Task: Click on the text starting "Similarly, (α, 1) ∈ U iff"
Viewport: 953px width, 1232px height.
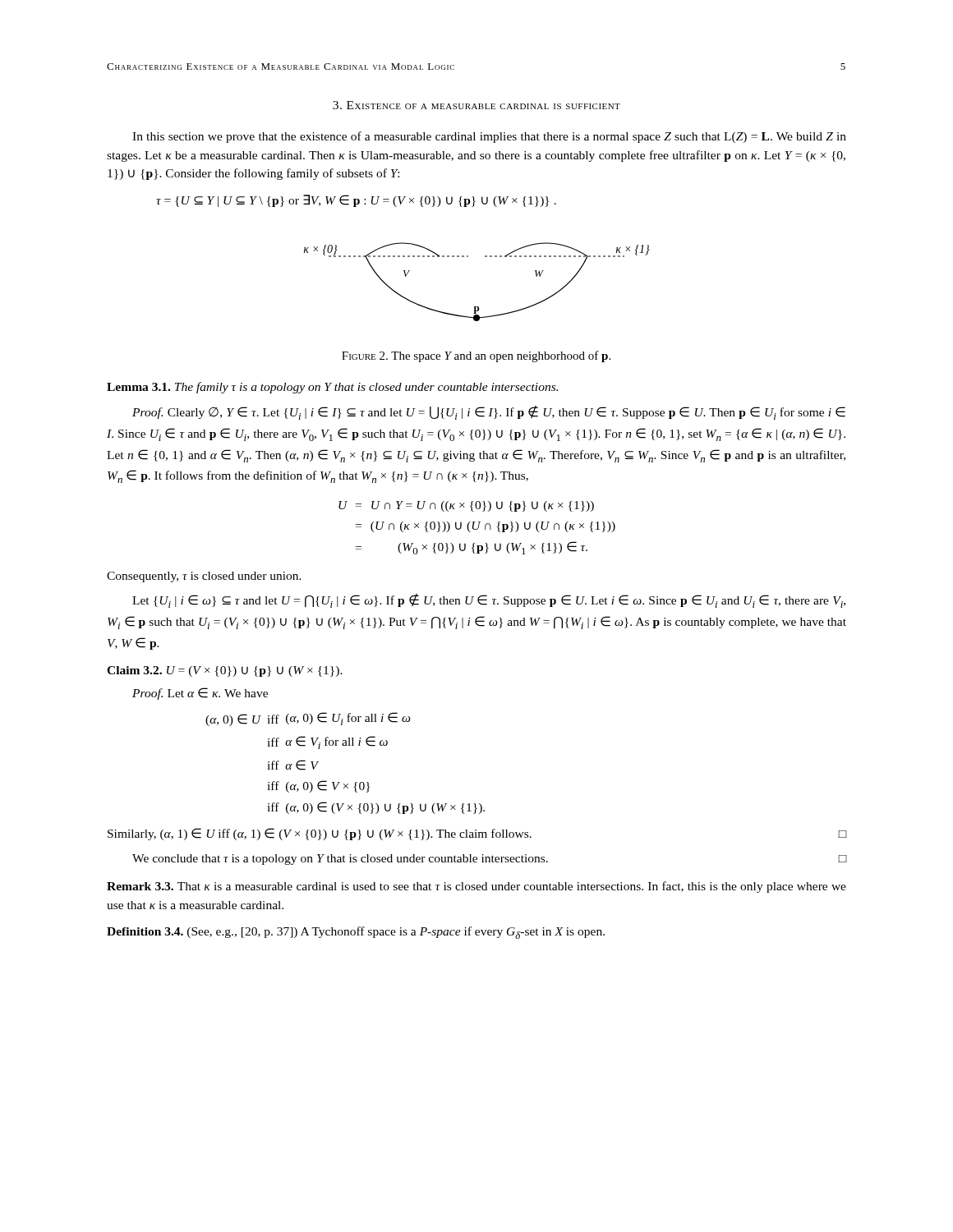Action: coord(476,833)
